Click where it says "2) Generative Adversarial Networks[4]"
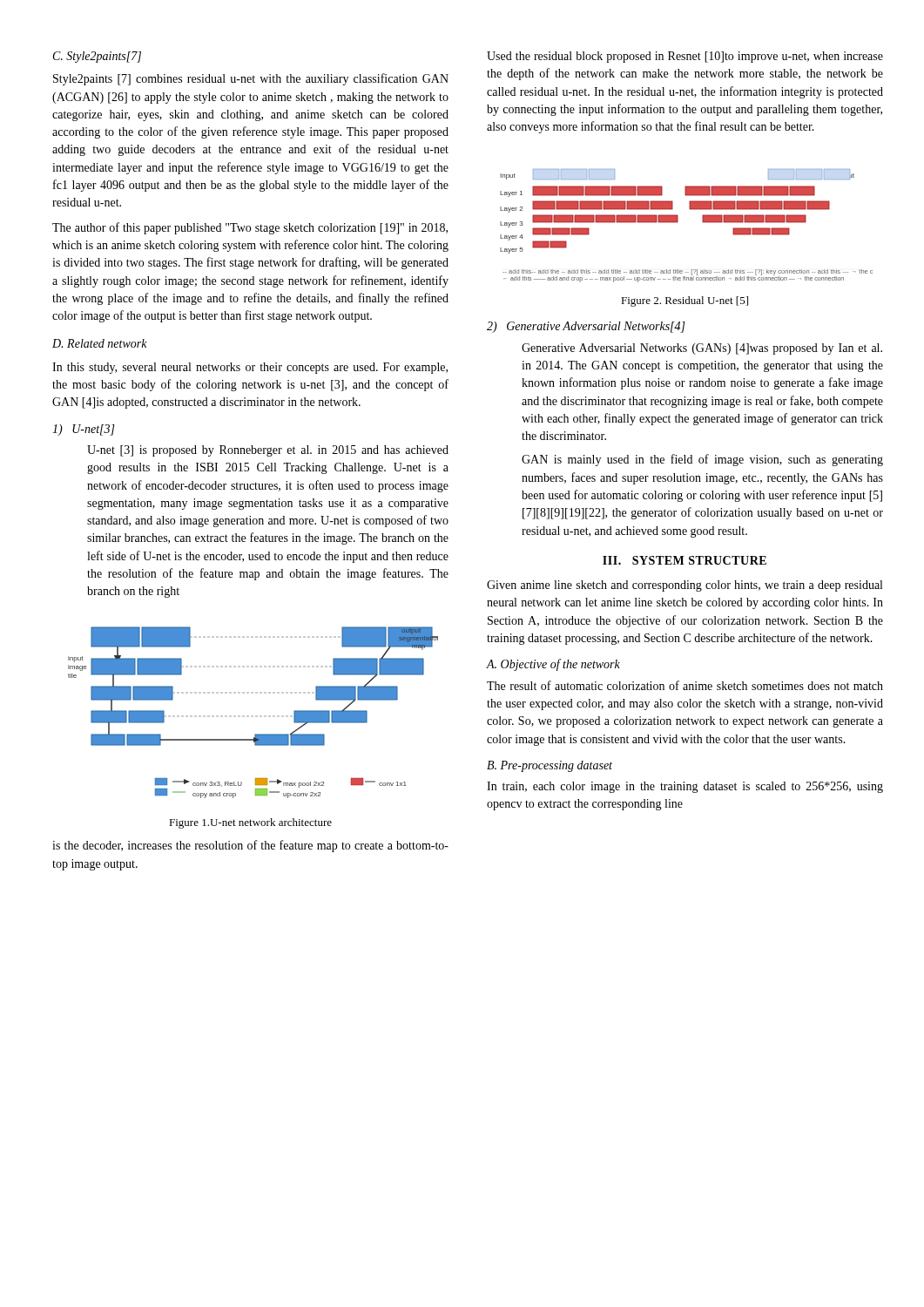 685,327
